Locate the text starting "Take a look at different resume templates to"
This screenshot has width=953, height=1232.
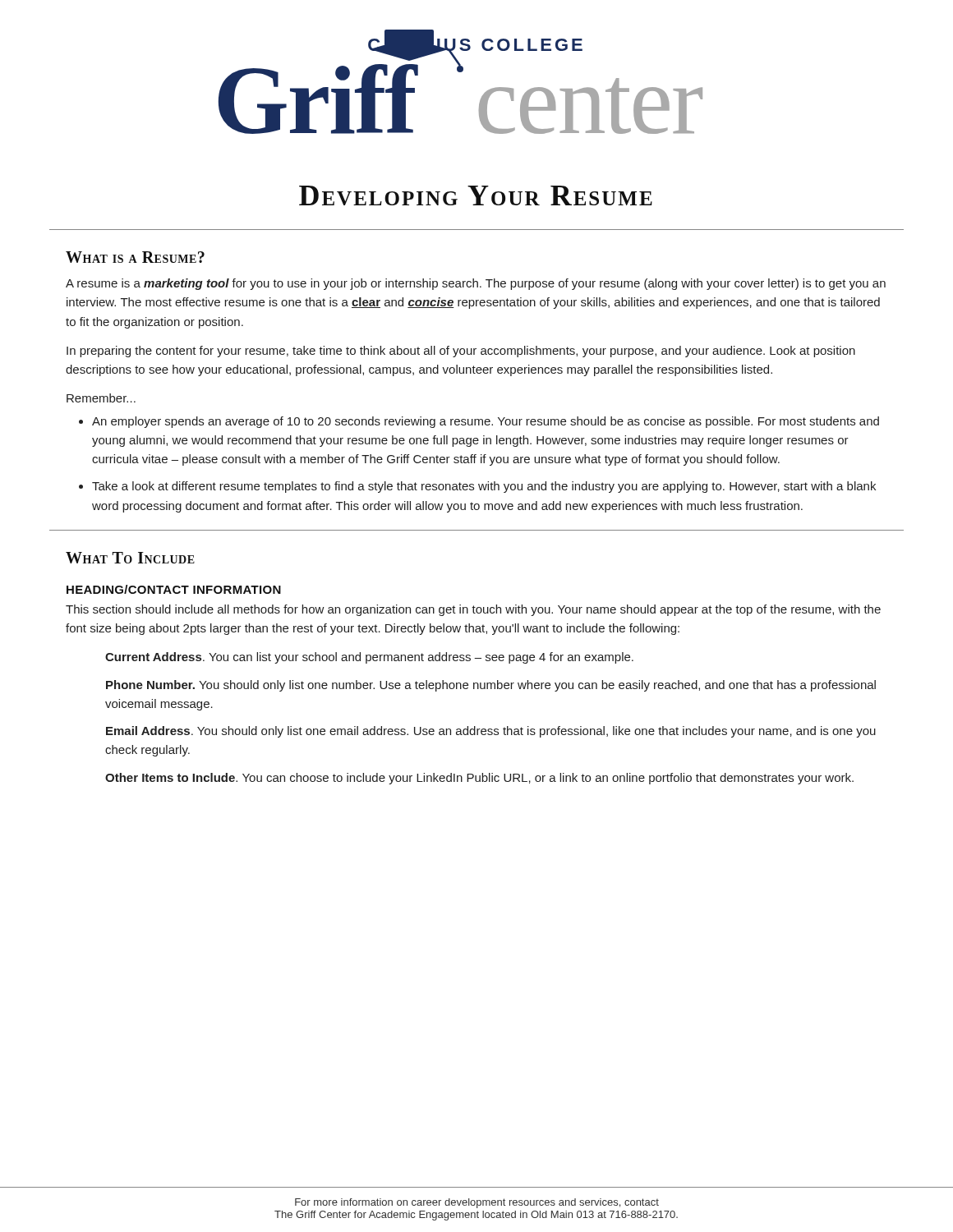click(484, 496)
